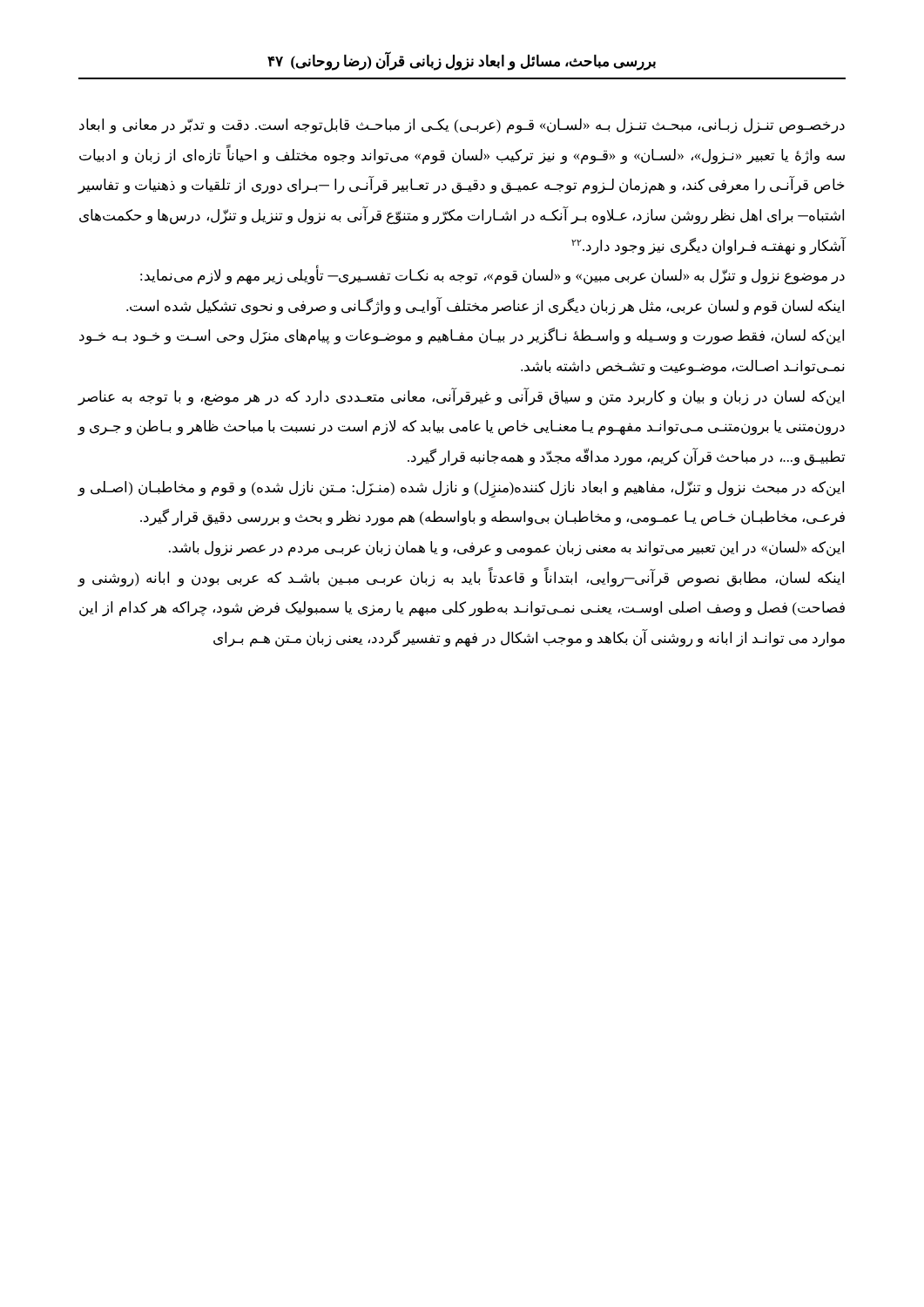
Task: Point to the region starting "این‌که در مبحث نزول و تنزّل،"
Action: tap(462, 503)
